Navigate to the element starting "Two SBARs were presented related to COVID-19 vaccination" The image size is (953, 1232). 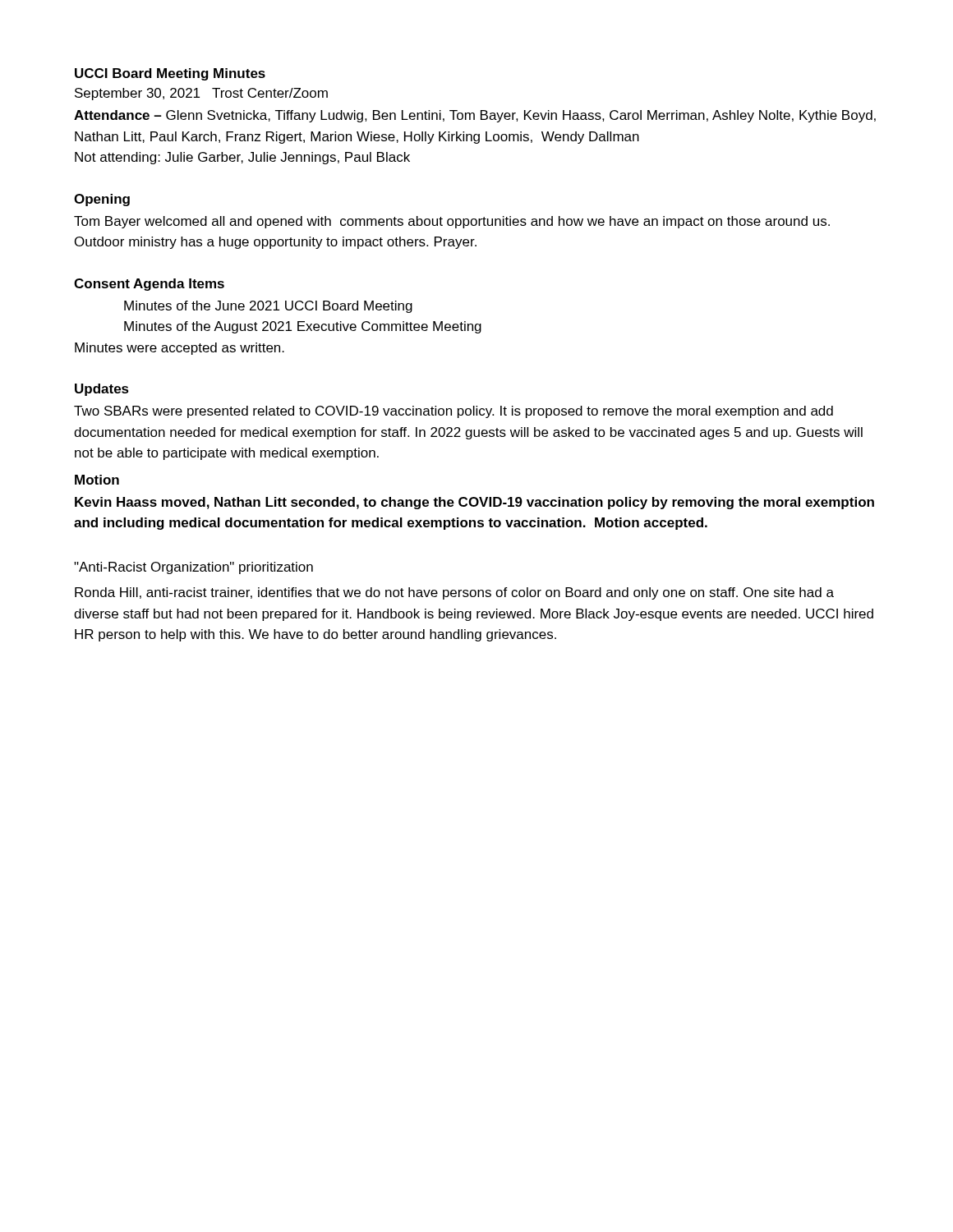[469, 432]
